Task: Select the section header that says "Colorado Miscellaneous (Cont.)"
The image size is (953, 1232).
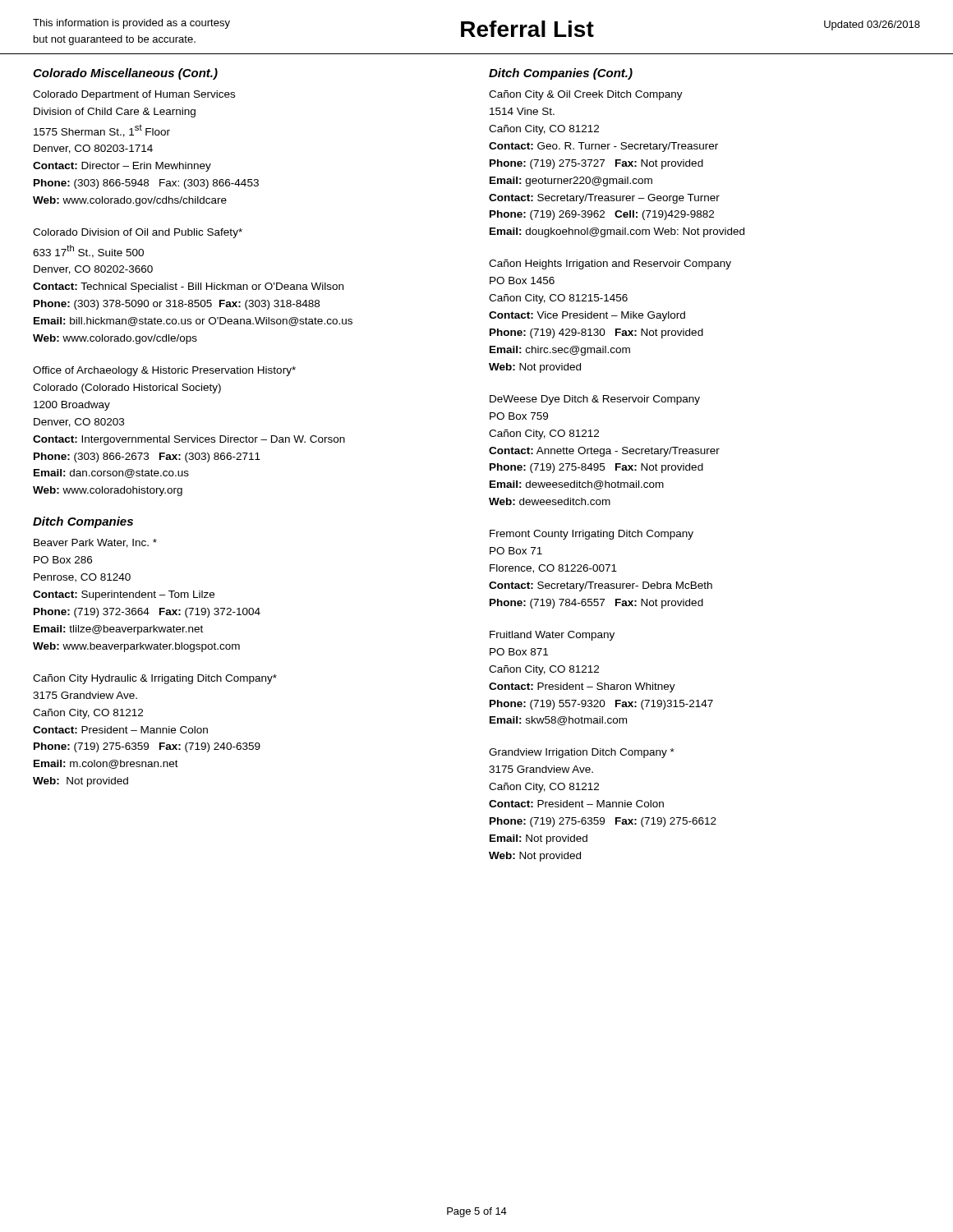Action: pos(125,73)
